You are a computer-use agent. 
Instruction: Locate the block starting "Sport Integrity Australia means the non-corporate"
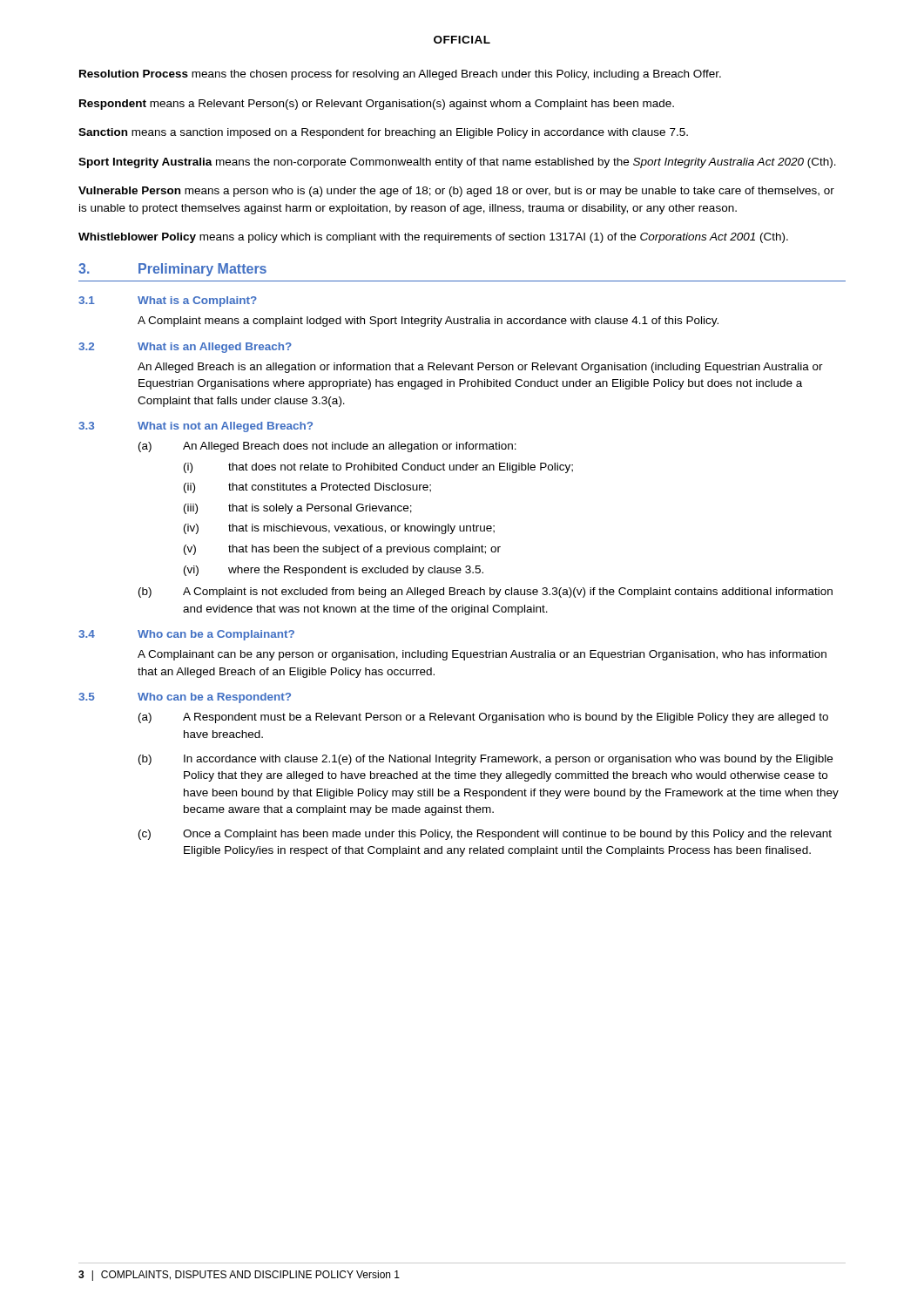pos(457,161)
